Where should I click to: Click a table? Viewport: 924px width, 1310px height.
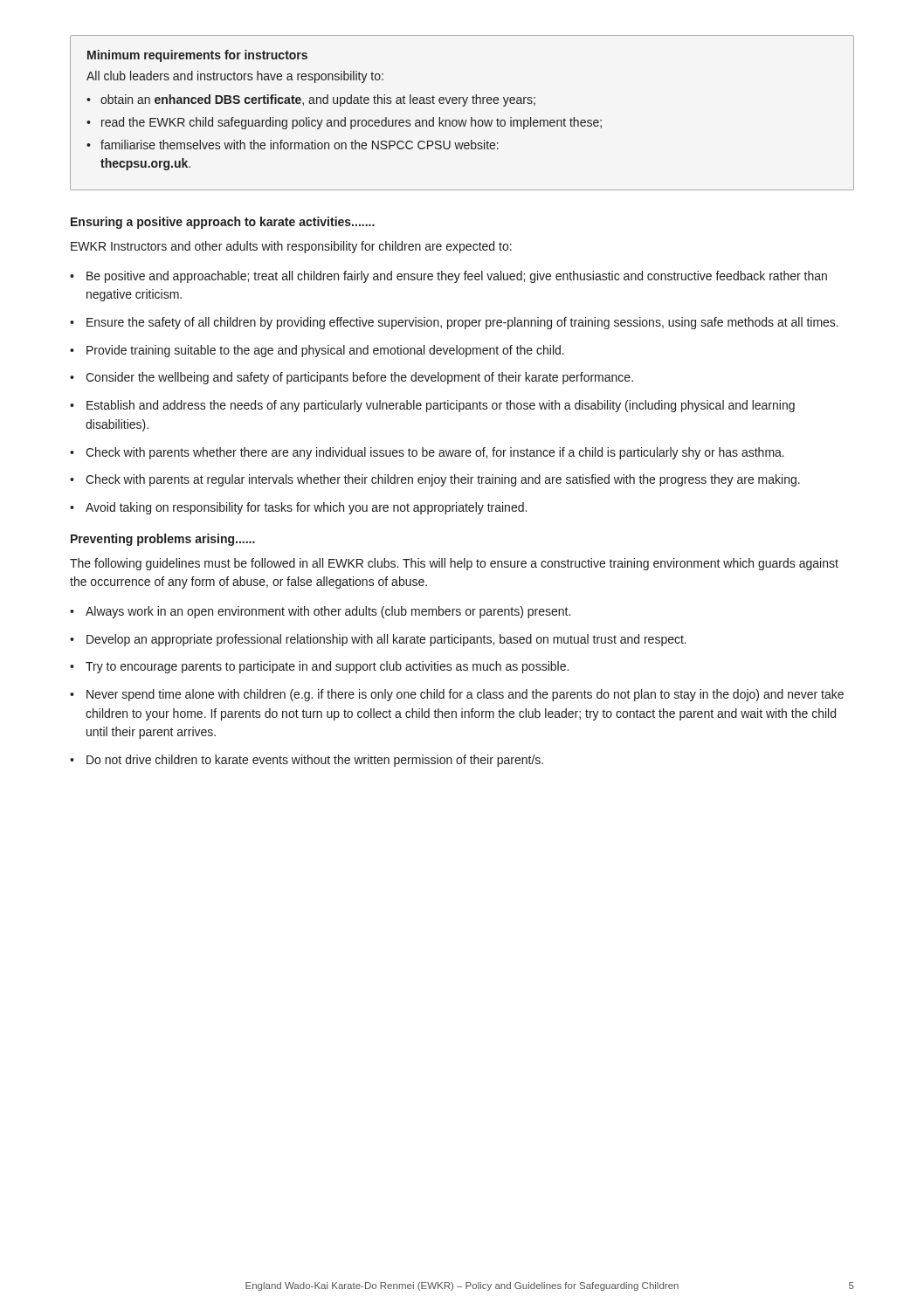462,113
